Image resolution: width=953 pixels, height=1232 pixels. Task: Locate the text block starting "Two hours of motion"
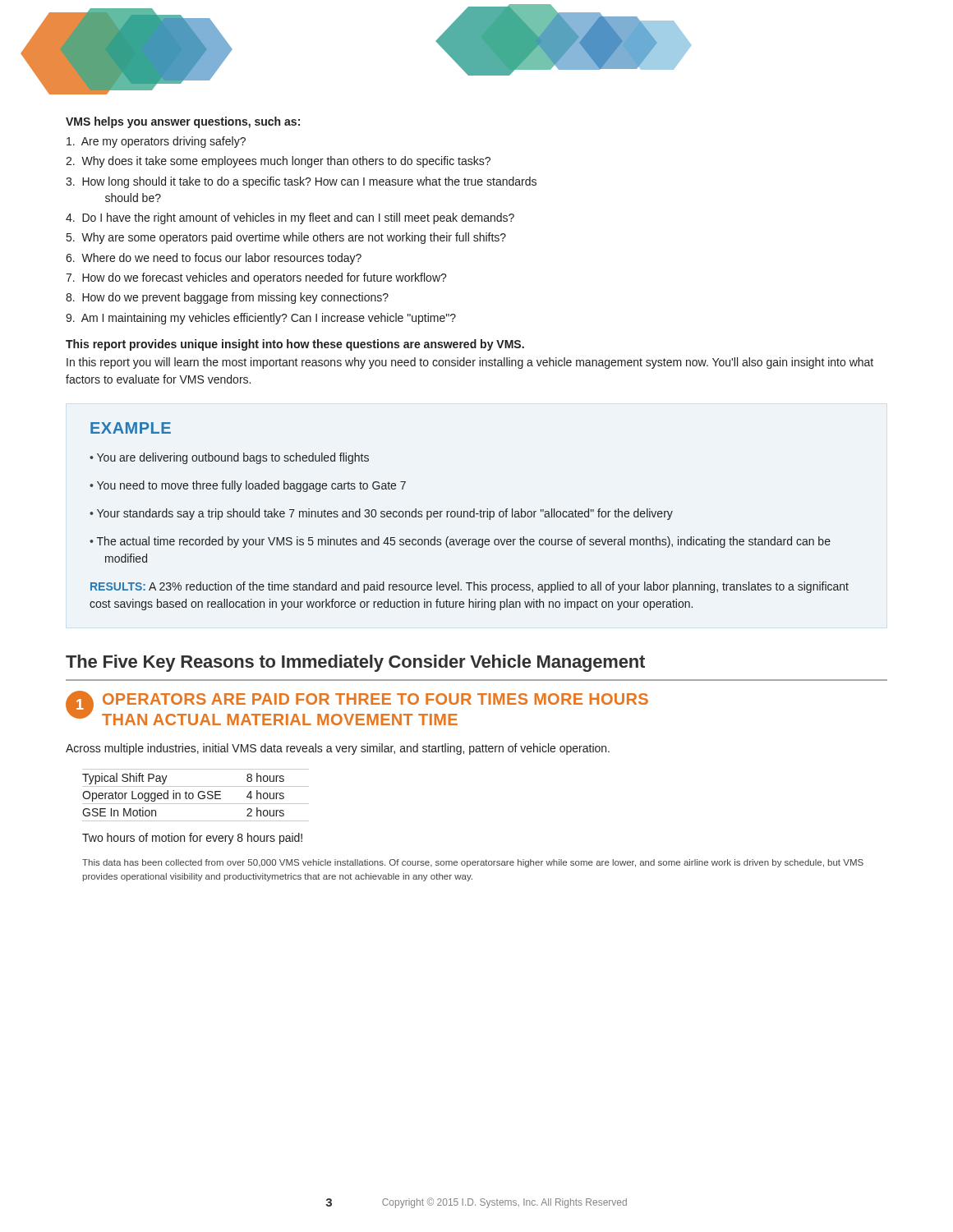193,838
